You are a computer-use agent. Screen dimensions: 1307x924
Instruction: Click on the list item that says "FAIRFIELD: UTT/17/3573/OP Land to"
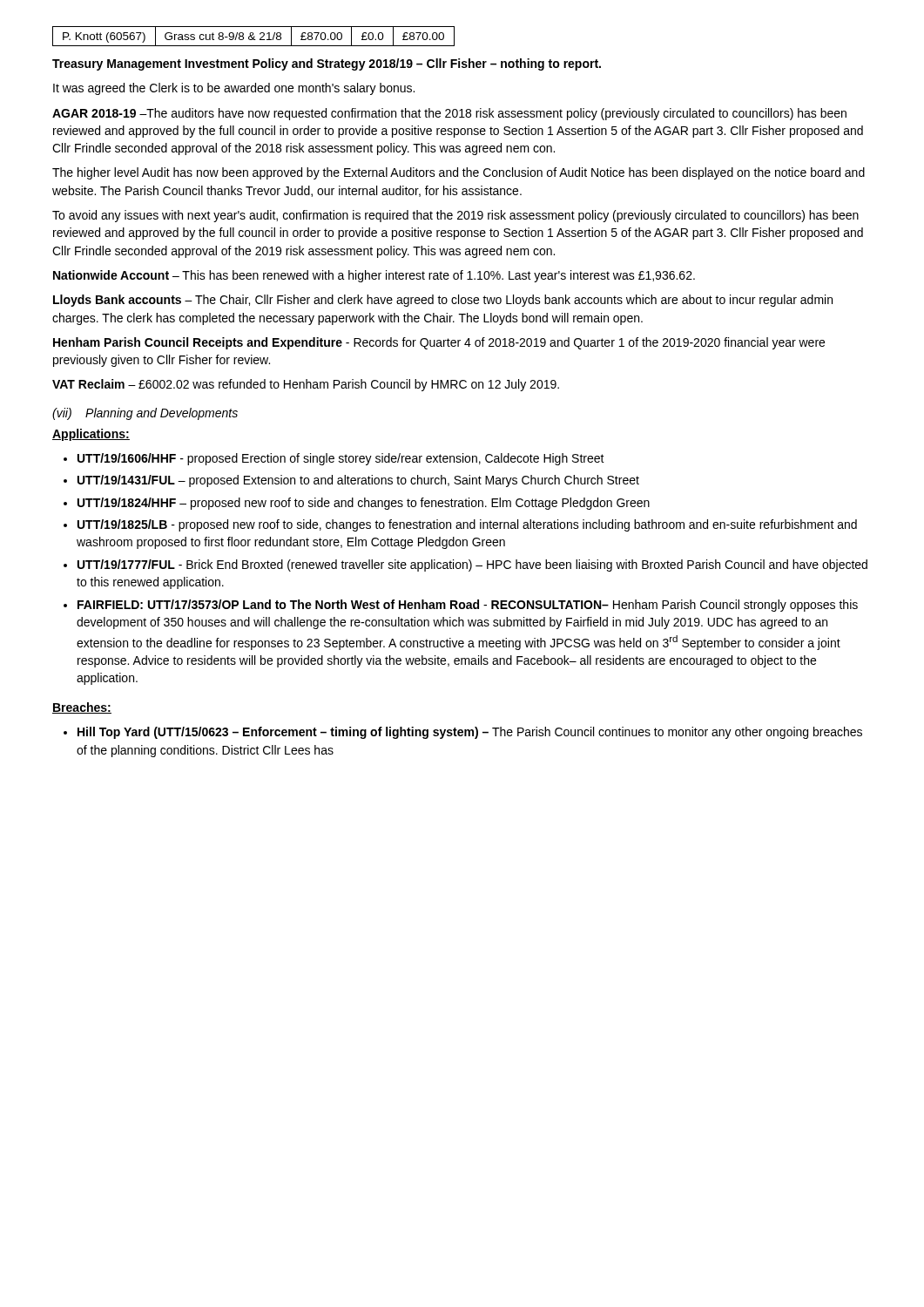tap(467, 641)
